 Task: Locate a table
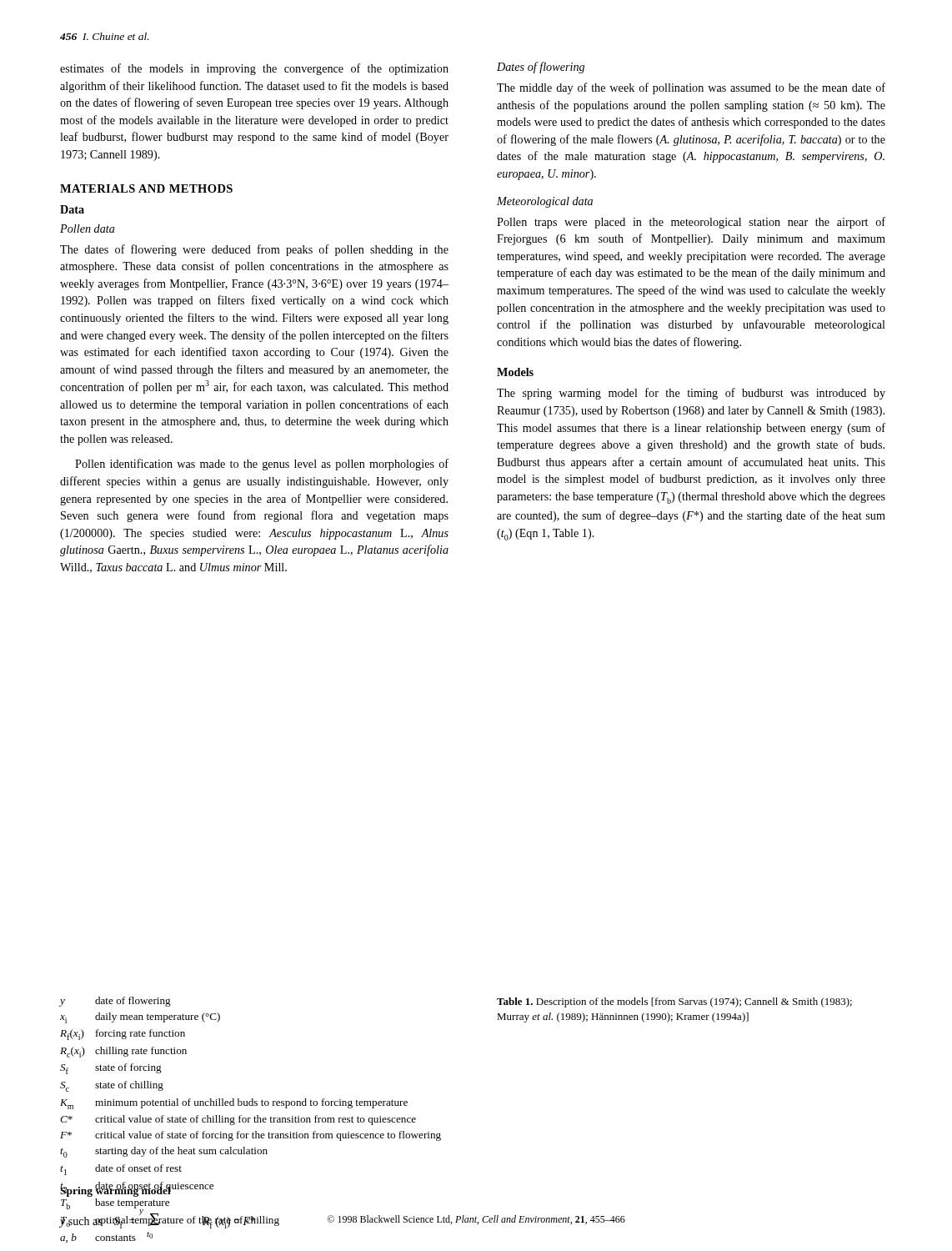268,1119
